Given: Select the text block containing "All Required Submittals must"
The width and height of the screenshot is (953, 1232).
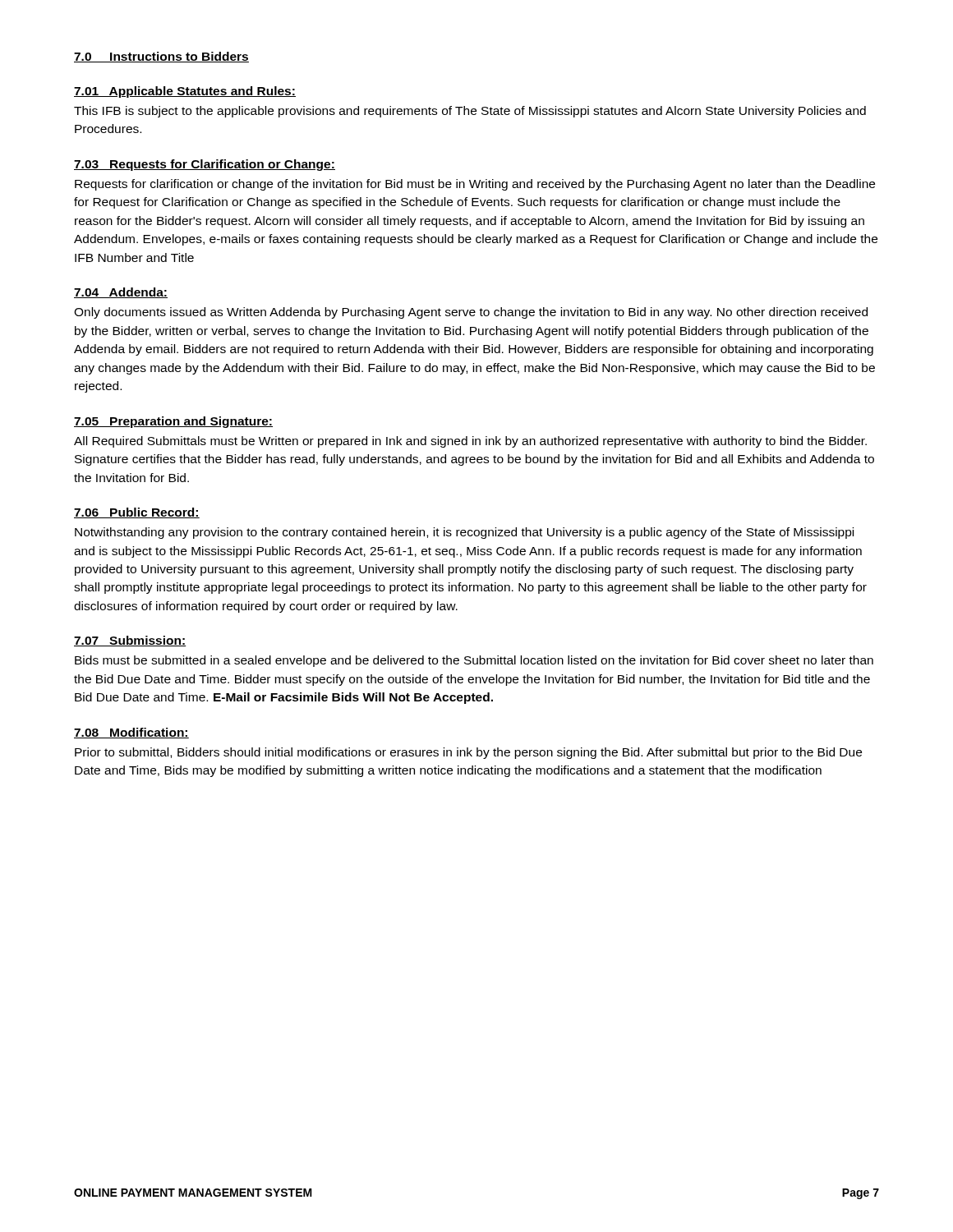Looking at the screenshot, I should click(474, 459).
